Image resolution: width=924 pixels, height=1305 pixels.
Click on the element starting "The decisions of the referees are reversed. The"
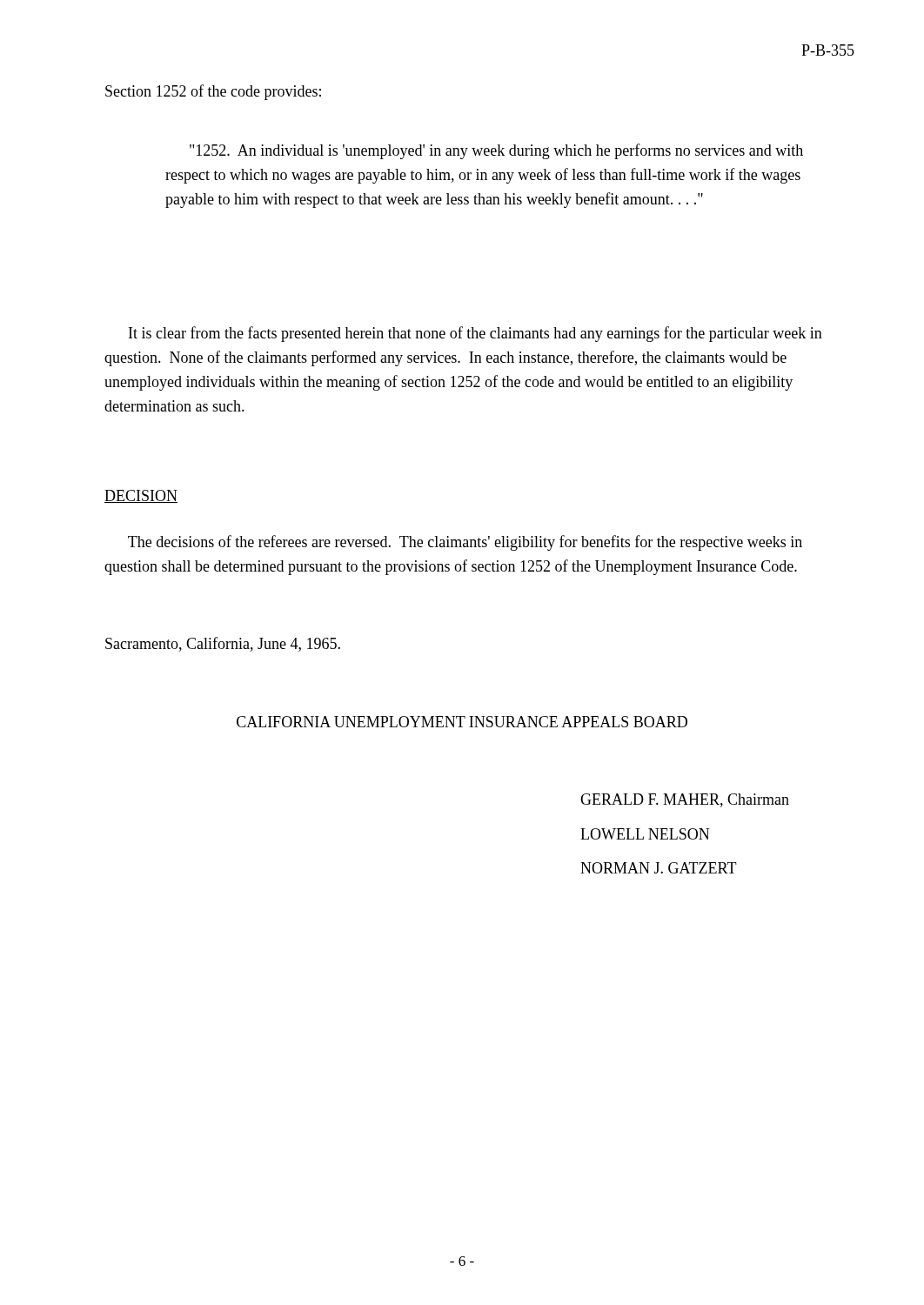(453, 554)
